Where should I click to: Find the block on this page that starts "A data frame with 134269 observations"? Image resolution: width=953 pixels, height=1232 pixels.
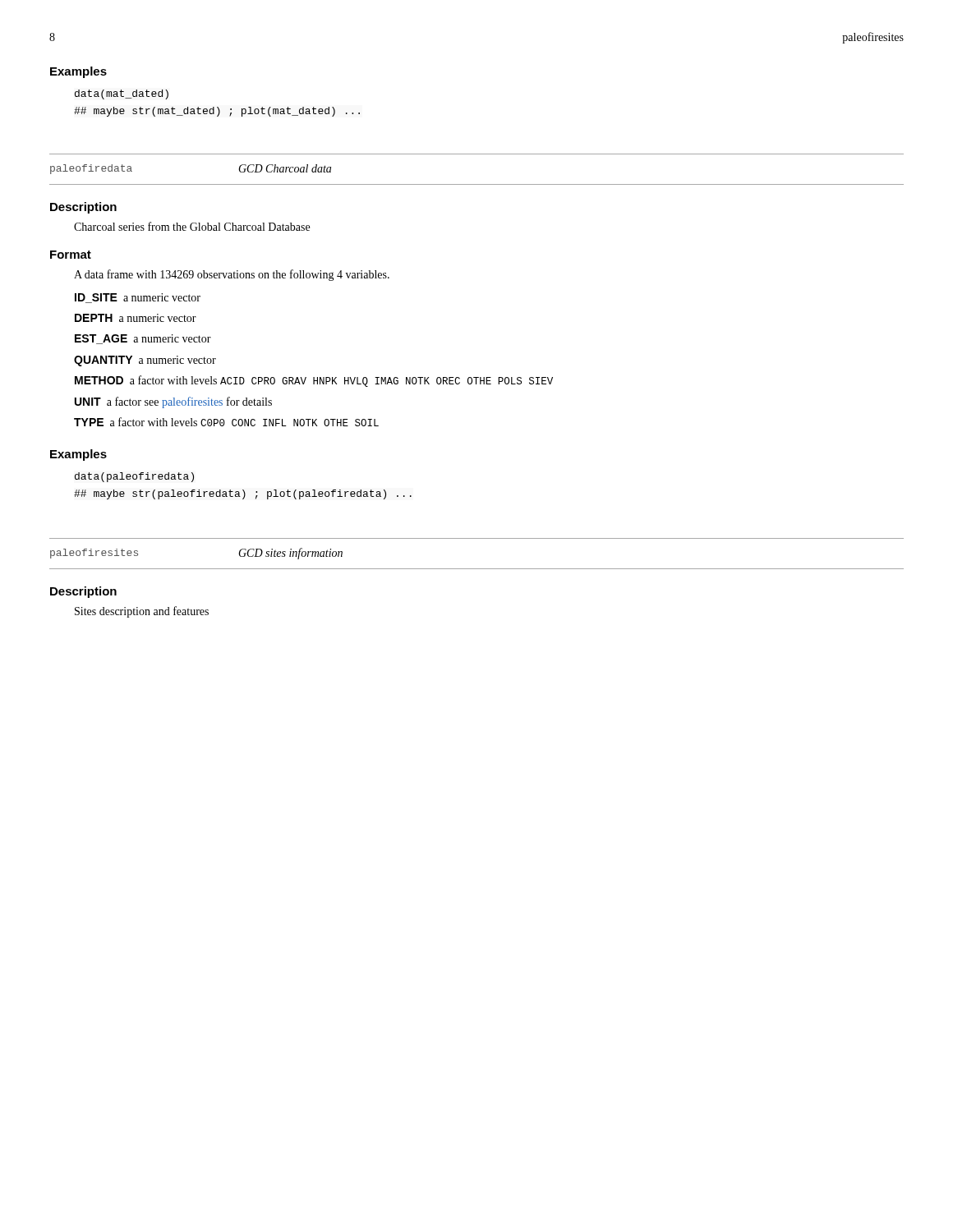pyautogui.click(x=232, y=274)
